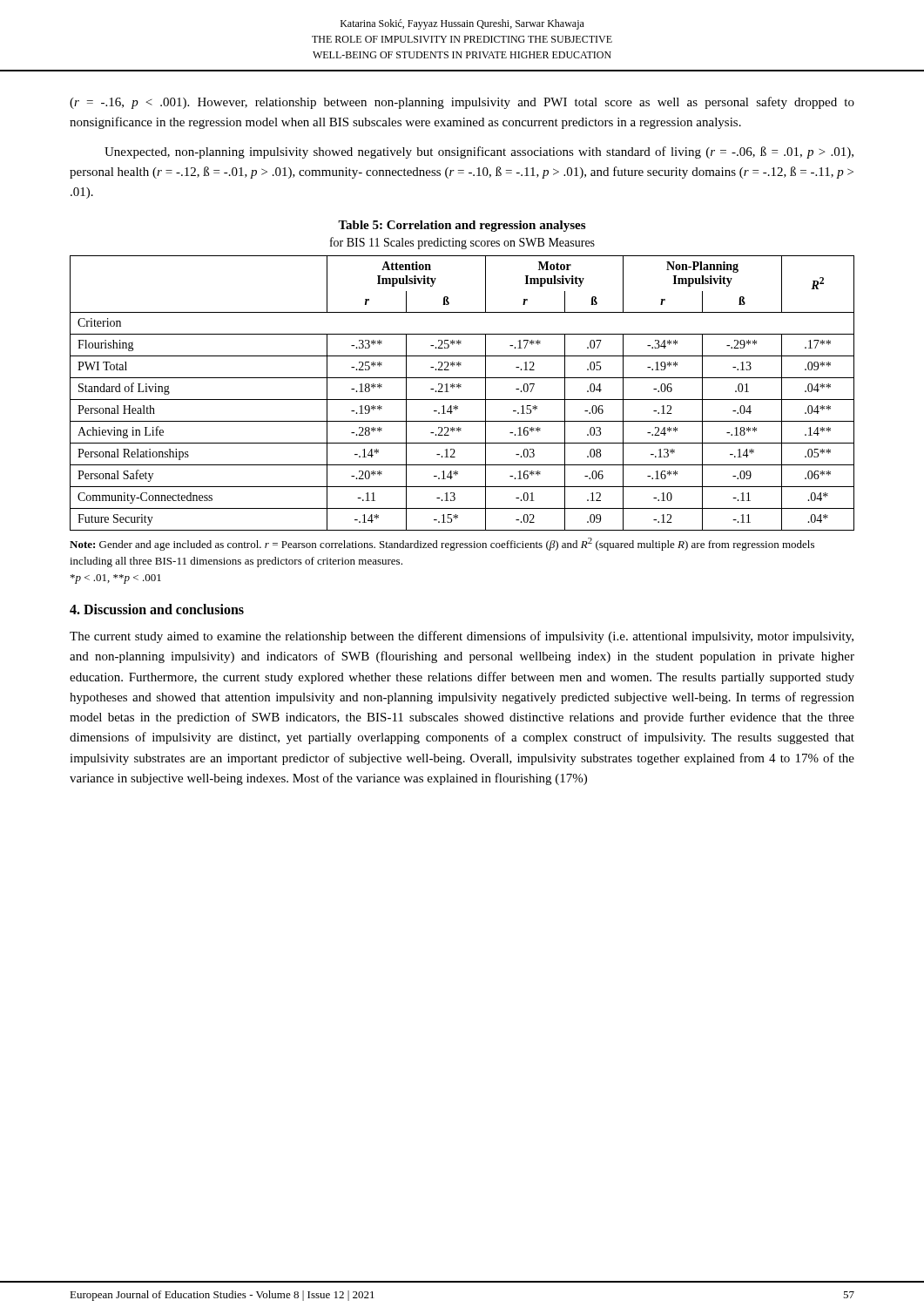Find the caption that reads "Table 5: Correlation and"
Viewport: 924px width, 1307px height.
tap(462, 234)
